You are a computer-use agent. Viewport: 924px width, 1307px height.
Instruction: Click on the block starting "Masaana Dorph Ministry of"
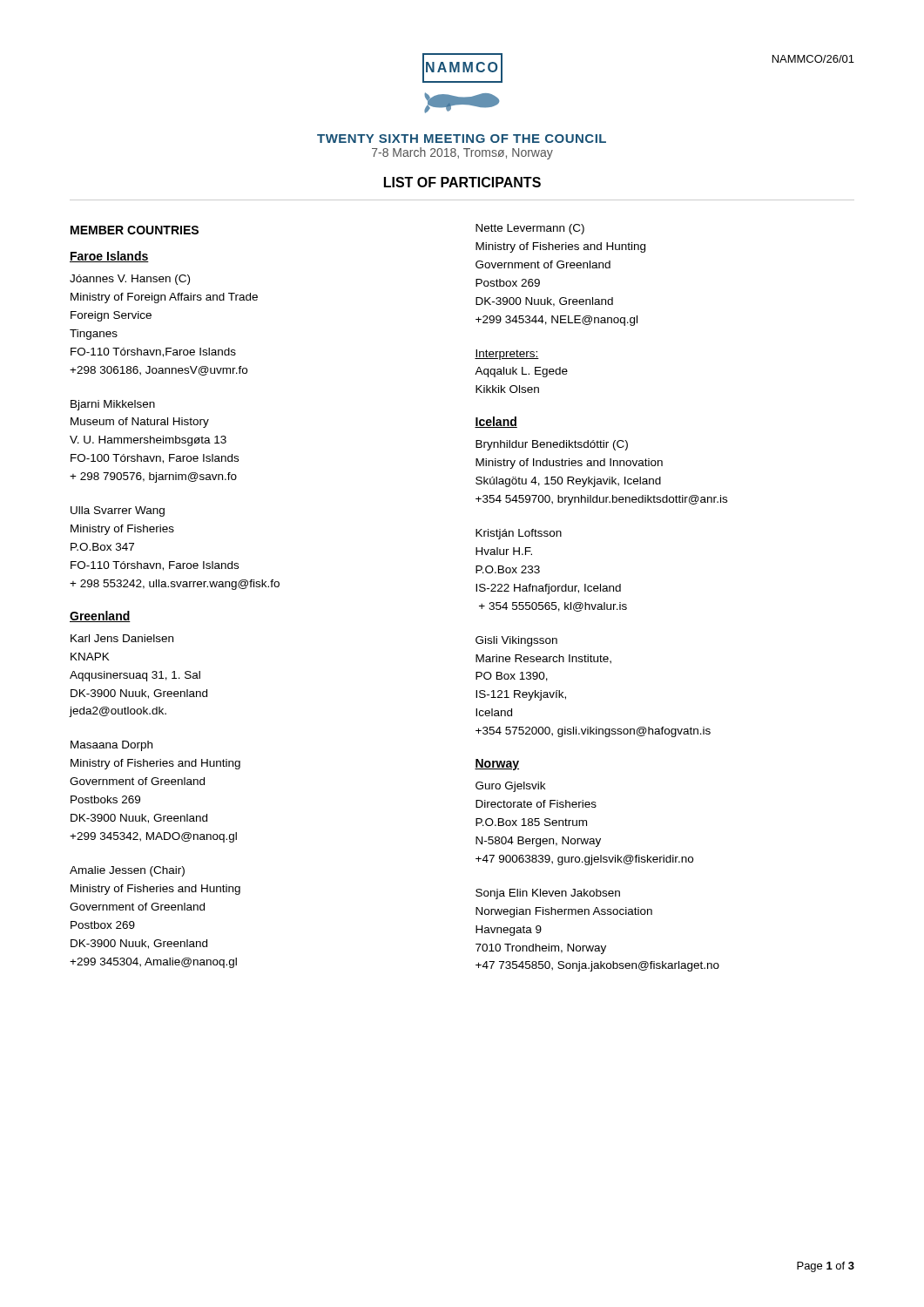point(155,790)
